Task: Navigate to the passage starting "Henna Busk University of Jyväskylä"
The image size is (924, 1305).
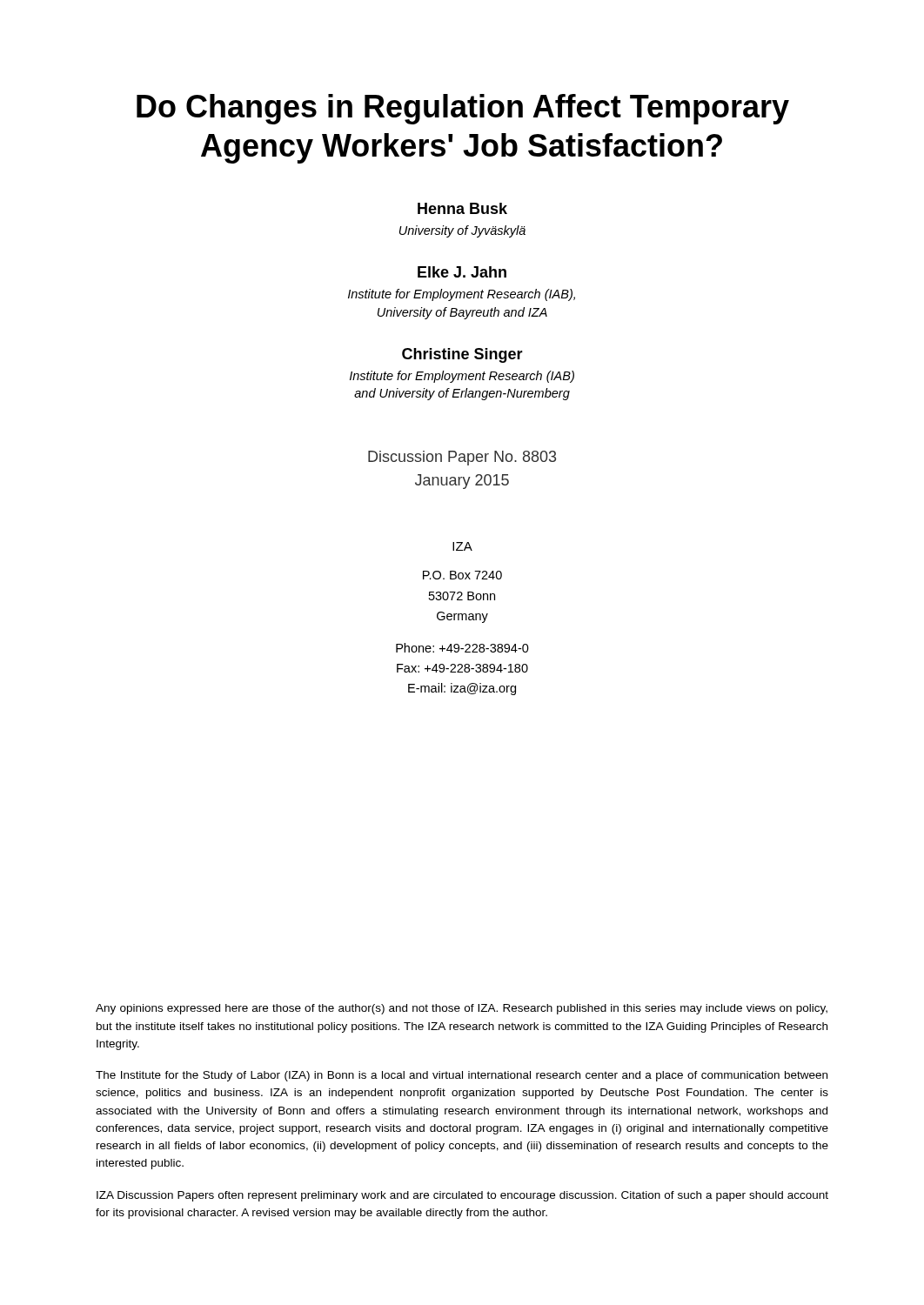Action: [462, 220]
